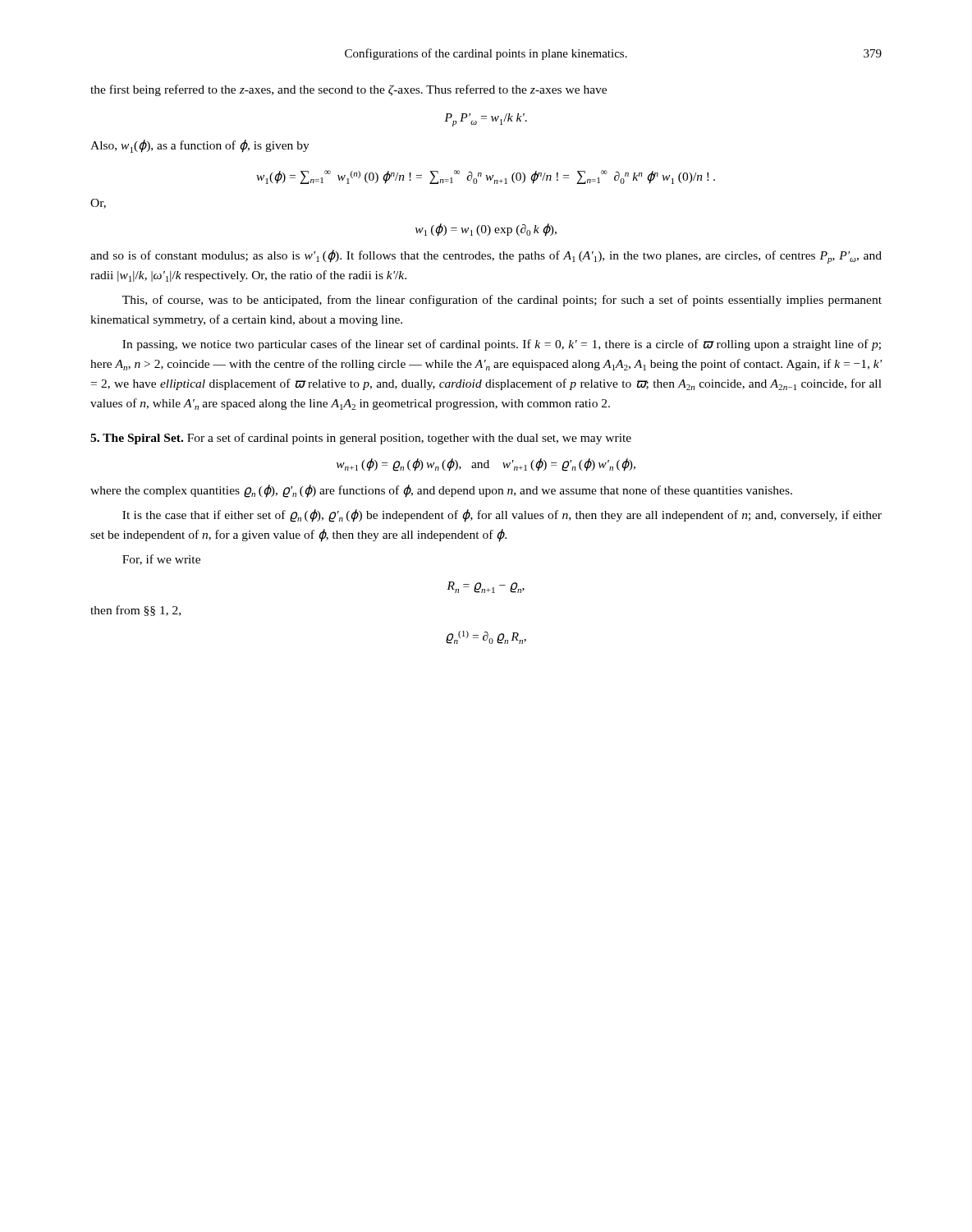The height and width of the screenshot is (1232, 972).
Task: Click on the text block that says "and so is of"
Action: pos(486,266)
